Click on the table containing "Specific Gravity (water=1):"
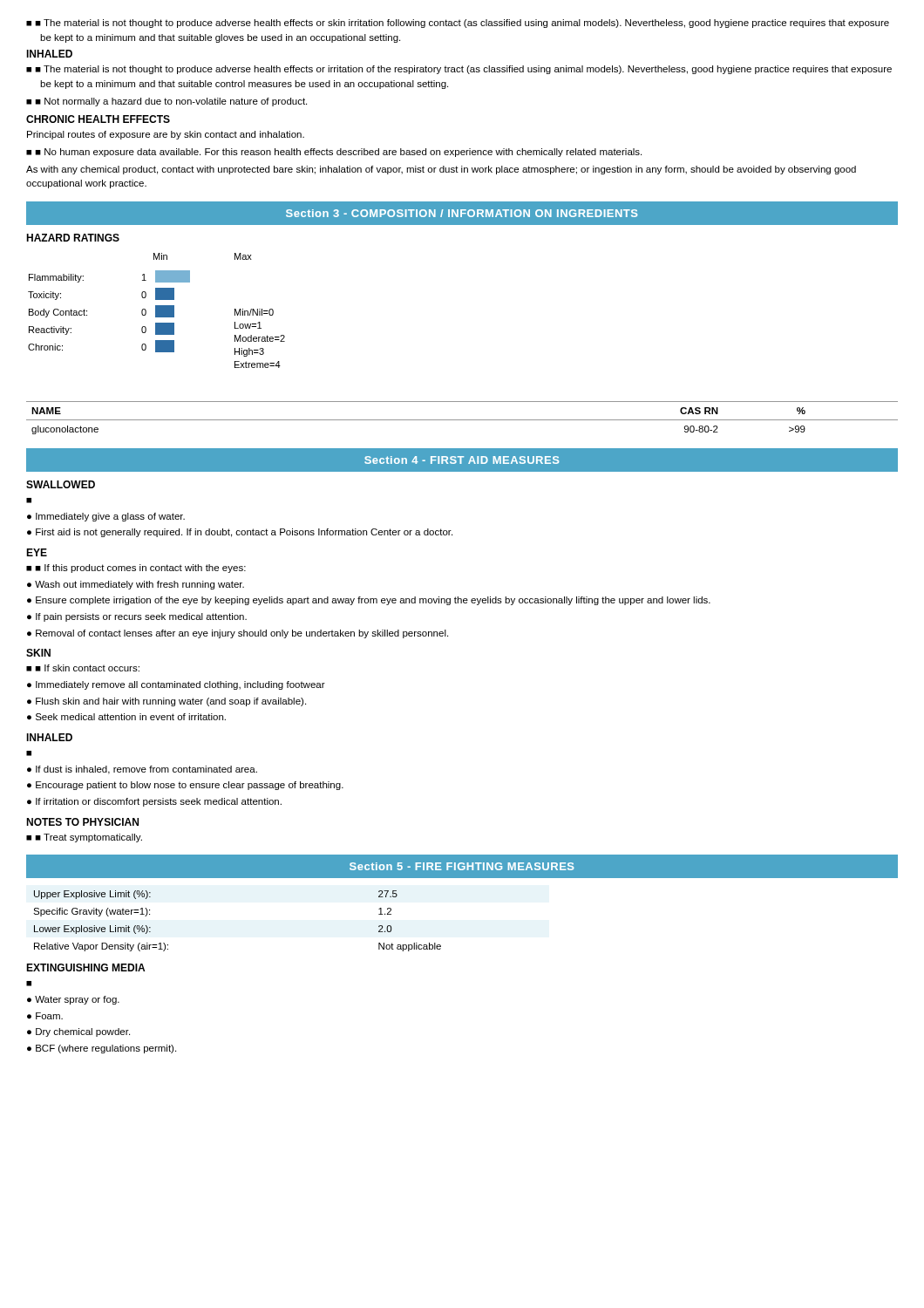Viewport: 924px width, 1308px height. coord(462,920)
